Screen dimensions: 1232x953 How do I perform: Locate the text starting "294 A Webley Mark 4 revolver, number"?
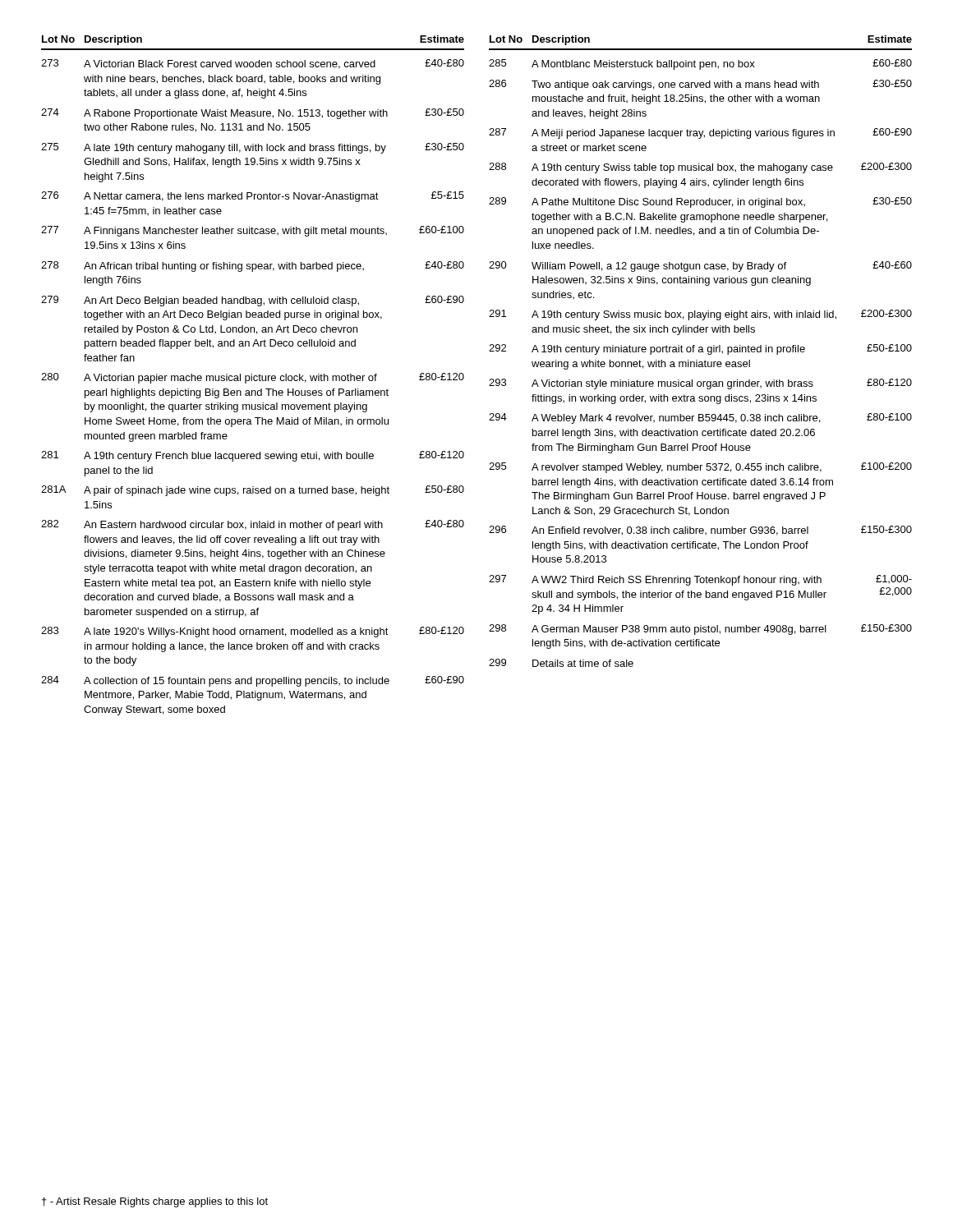700,433
